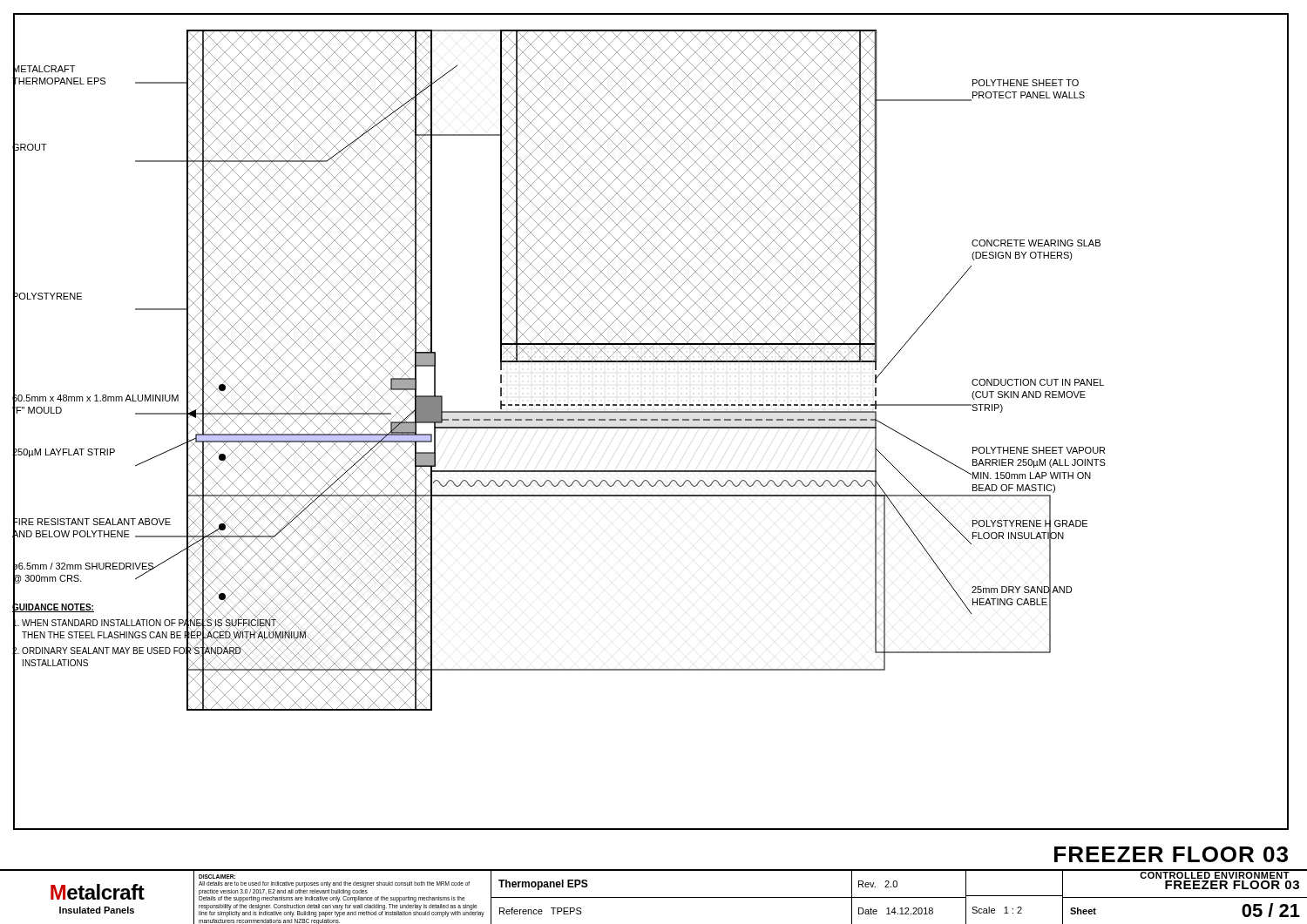Select the passage starting "ø6.5mm / 32mm SHUREDRIVES@ 300mm CRS."

coord(83,572)
